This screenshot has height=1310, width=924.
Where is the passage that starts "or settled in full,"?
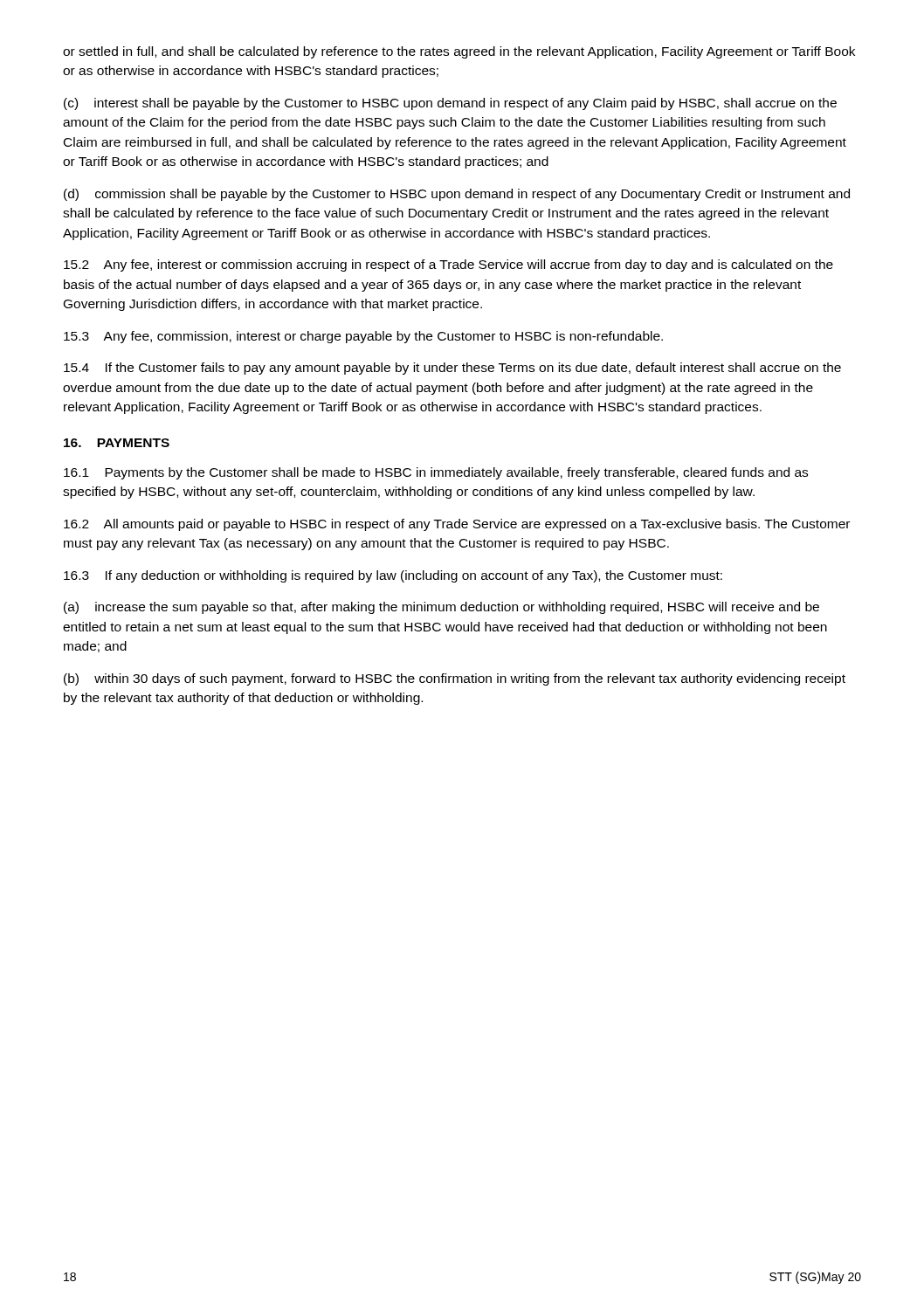[459, 61]
